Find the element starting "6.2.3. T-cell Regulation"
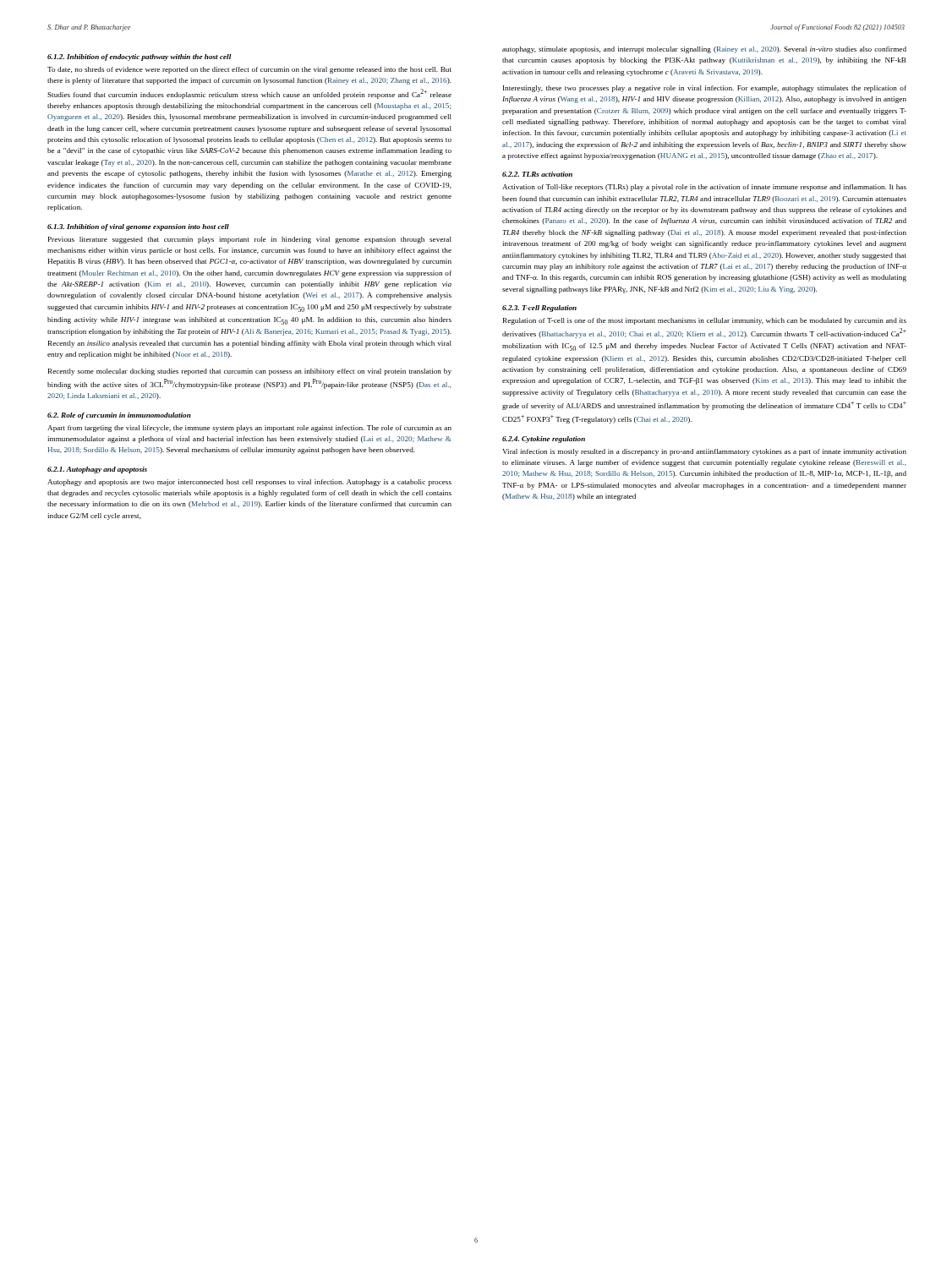The image size is (952, 1268). [x=539, y=308]
